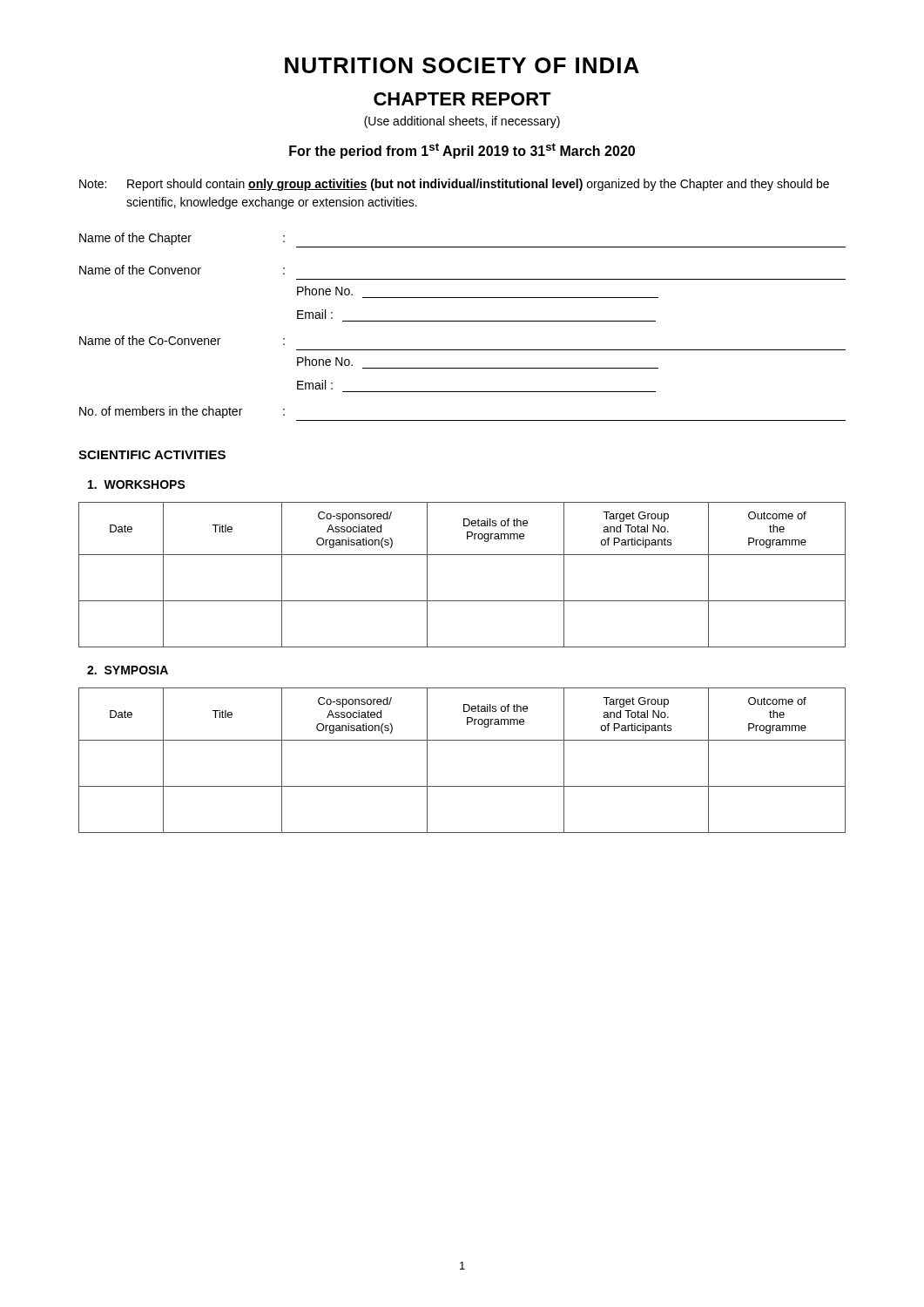The width and height of the screenshot is (924, 1307).
Task: Click where it says "1. WORKSHOPS"
Action: click(x=136, y=485)
